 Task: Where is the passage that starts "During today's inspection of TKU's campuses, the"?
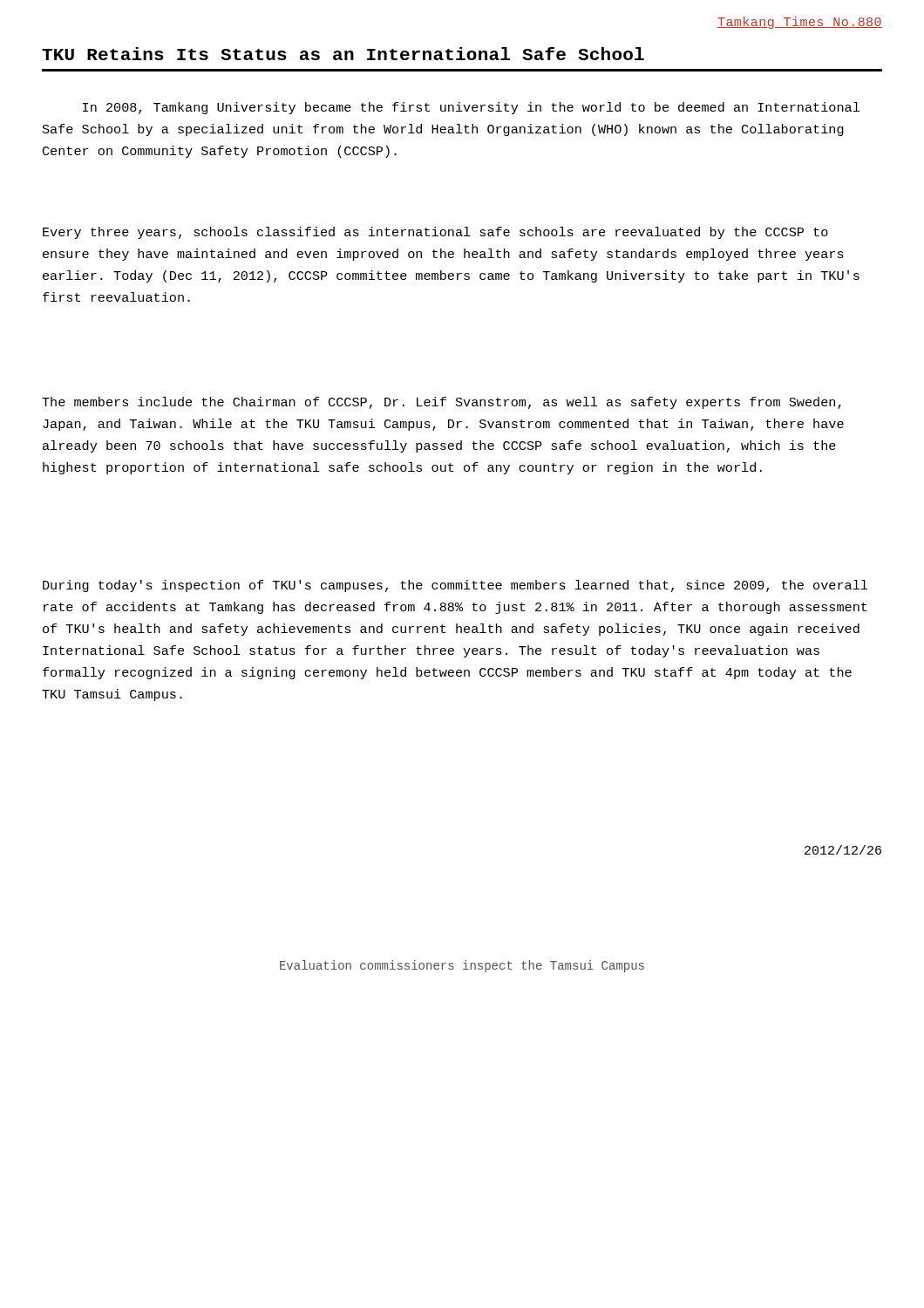455,641
